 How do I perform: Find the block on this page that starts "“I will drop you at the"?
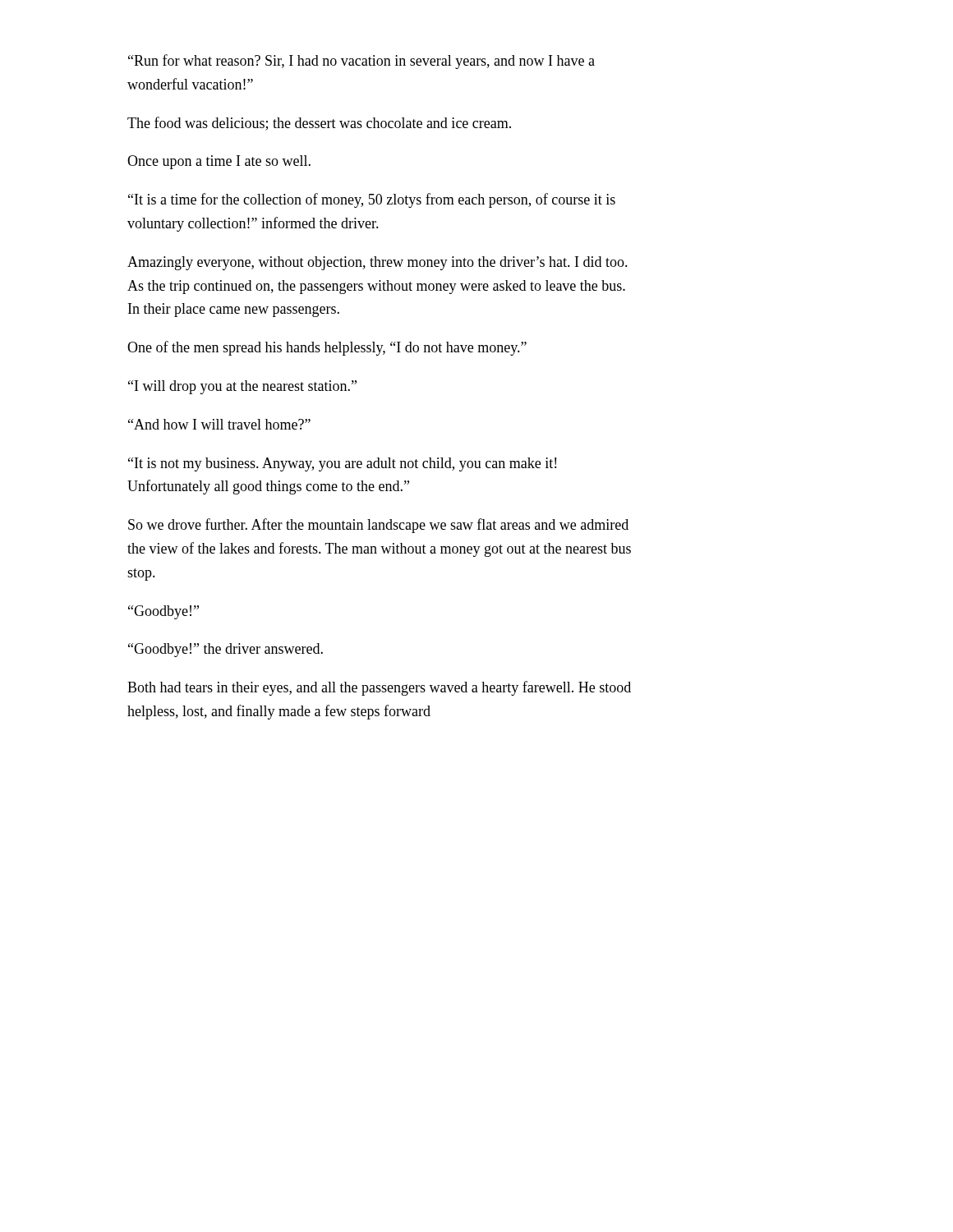[242, 386]
